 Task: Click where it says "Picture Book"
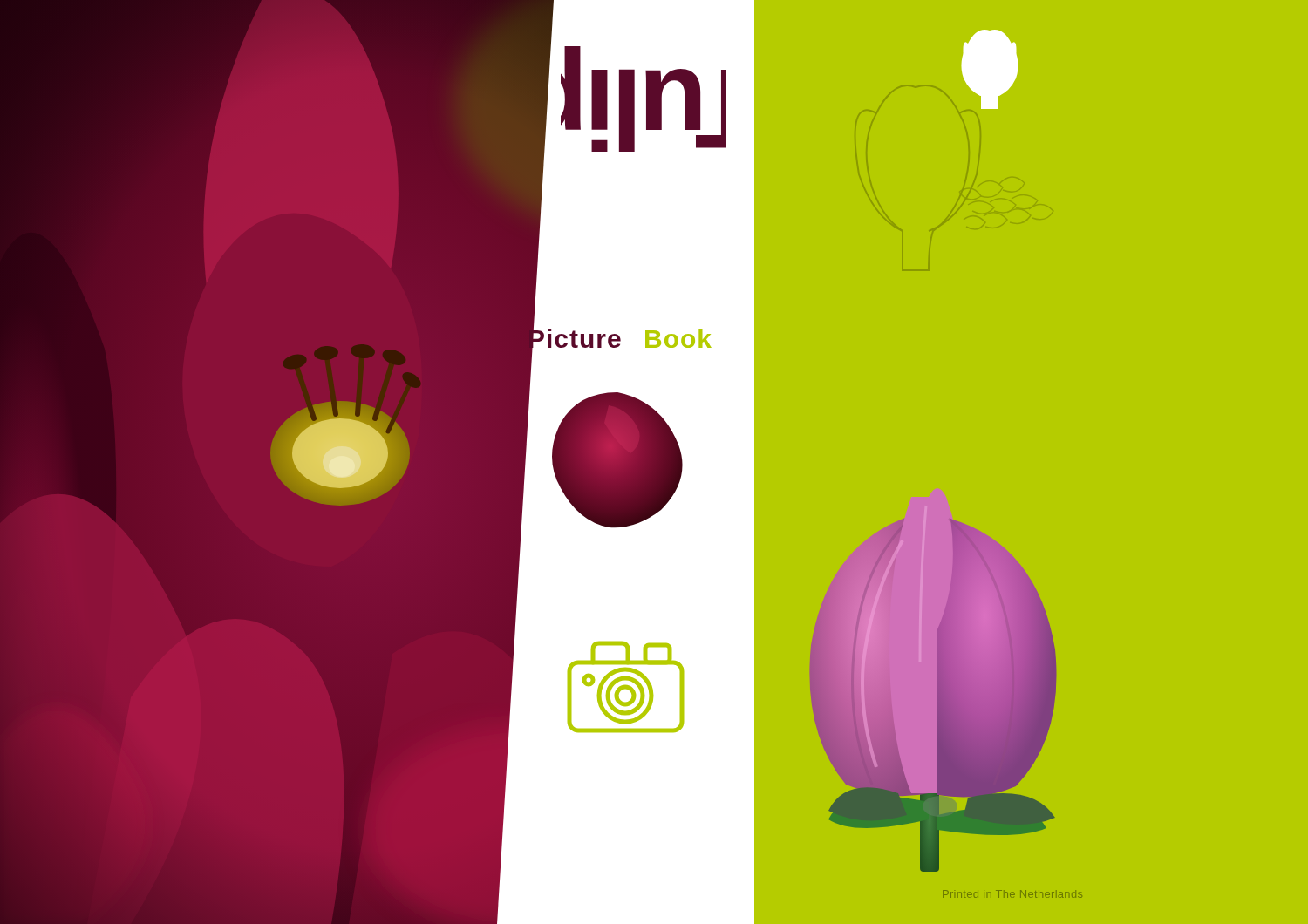coord(634,338)
